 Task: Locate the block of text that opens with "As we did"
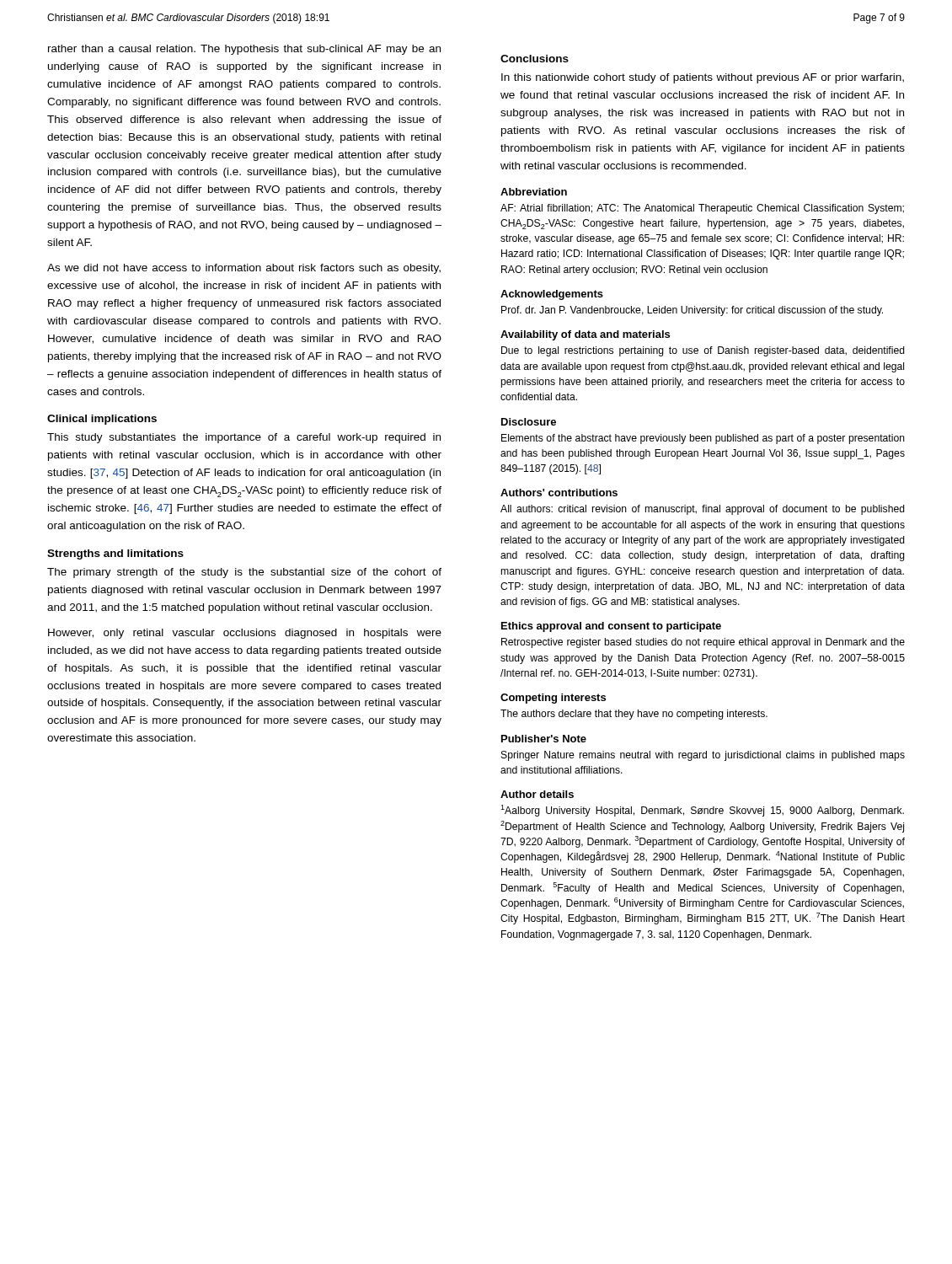pyautogui.click(x=244, y=330)
